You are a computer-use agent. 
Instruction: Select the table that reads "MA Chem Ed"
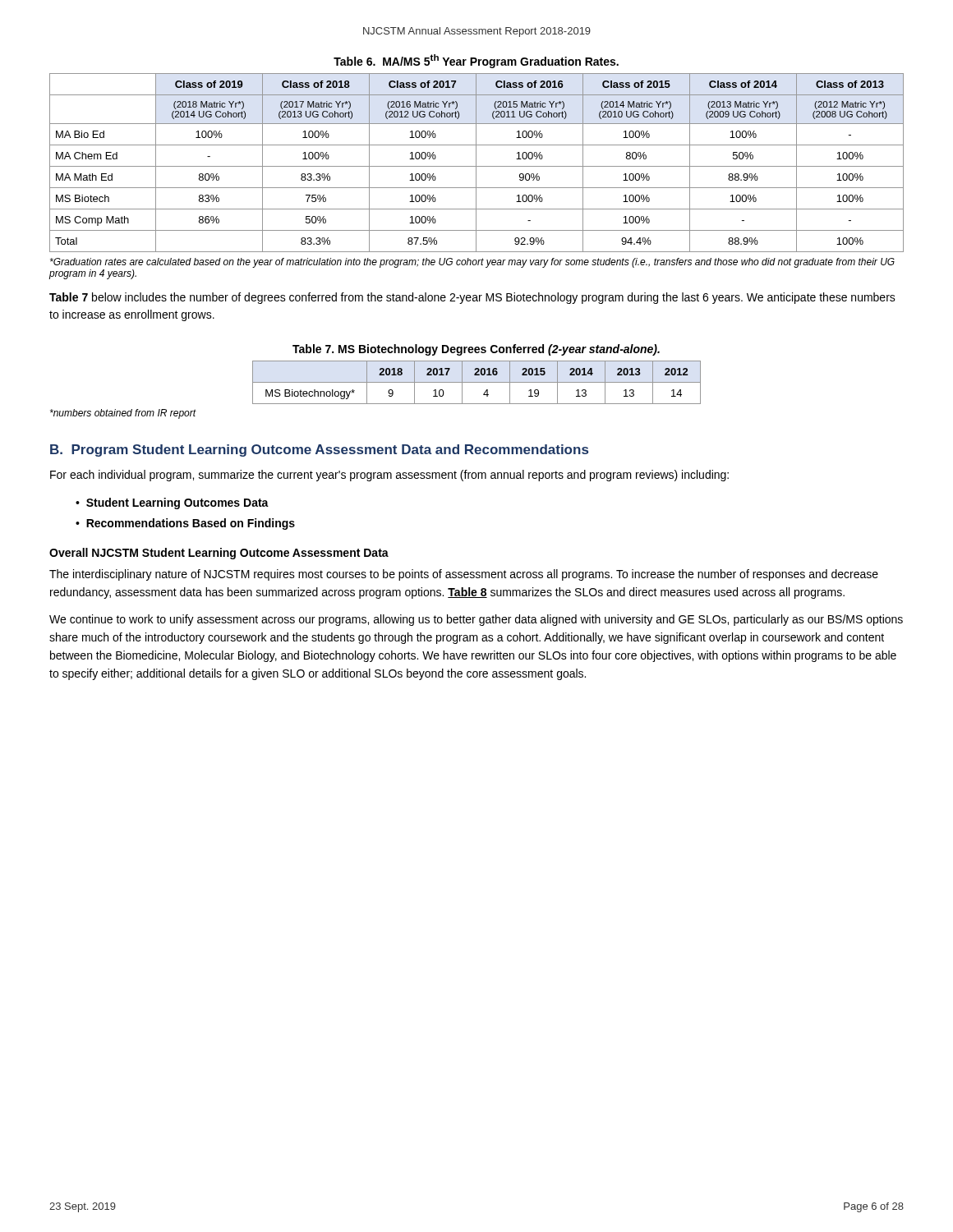point(476,162)
